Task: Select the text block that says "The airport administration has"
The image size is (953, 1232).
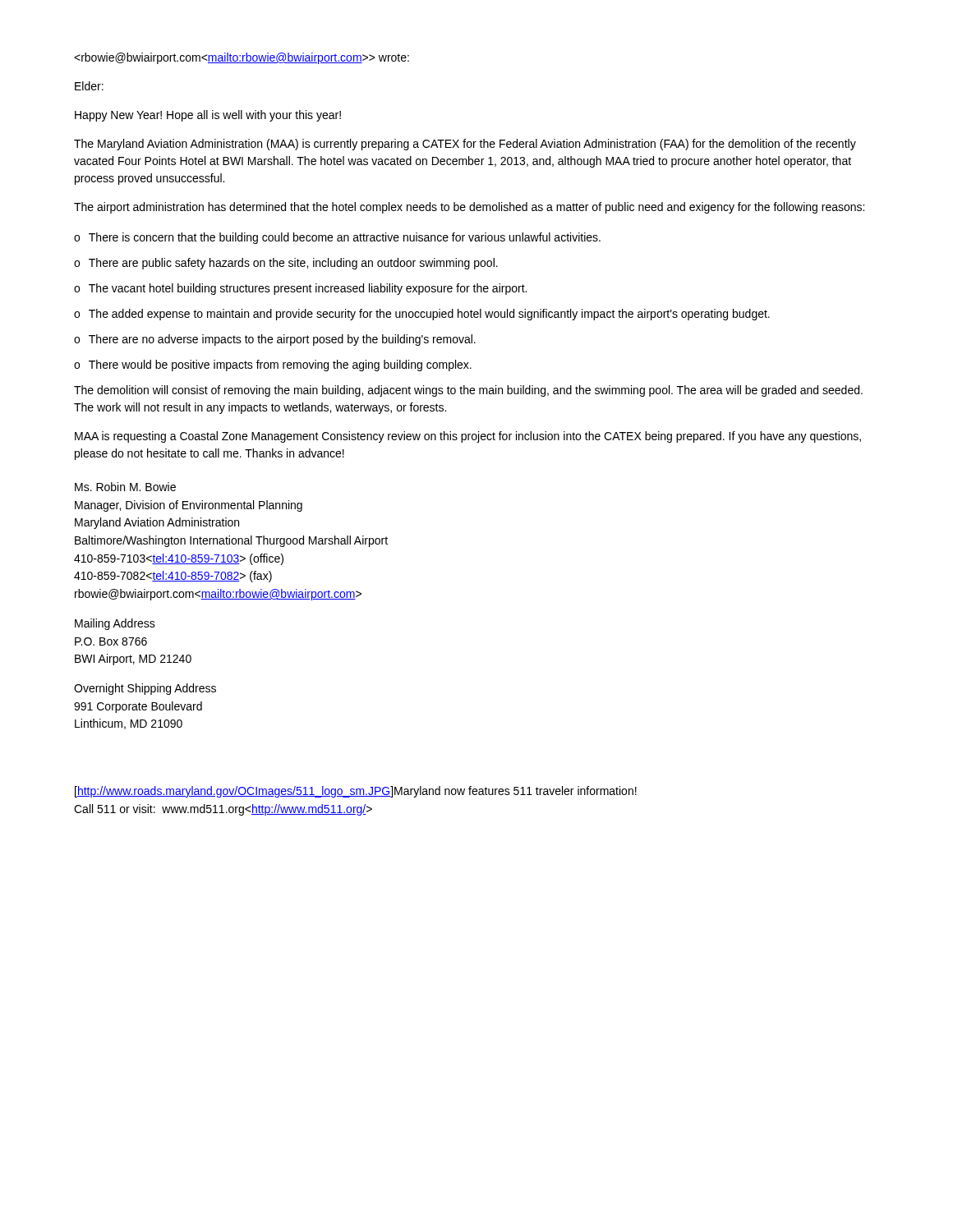Action: pos(470,207)
